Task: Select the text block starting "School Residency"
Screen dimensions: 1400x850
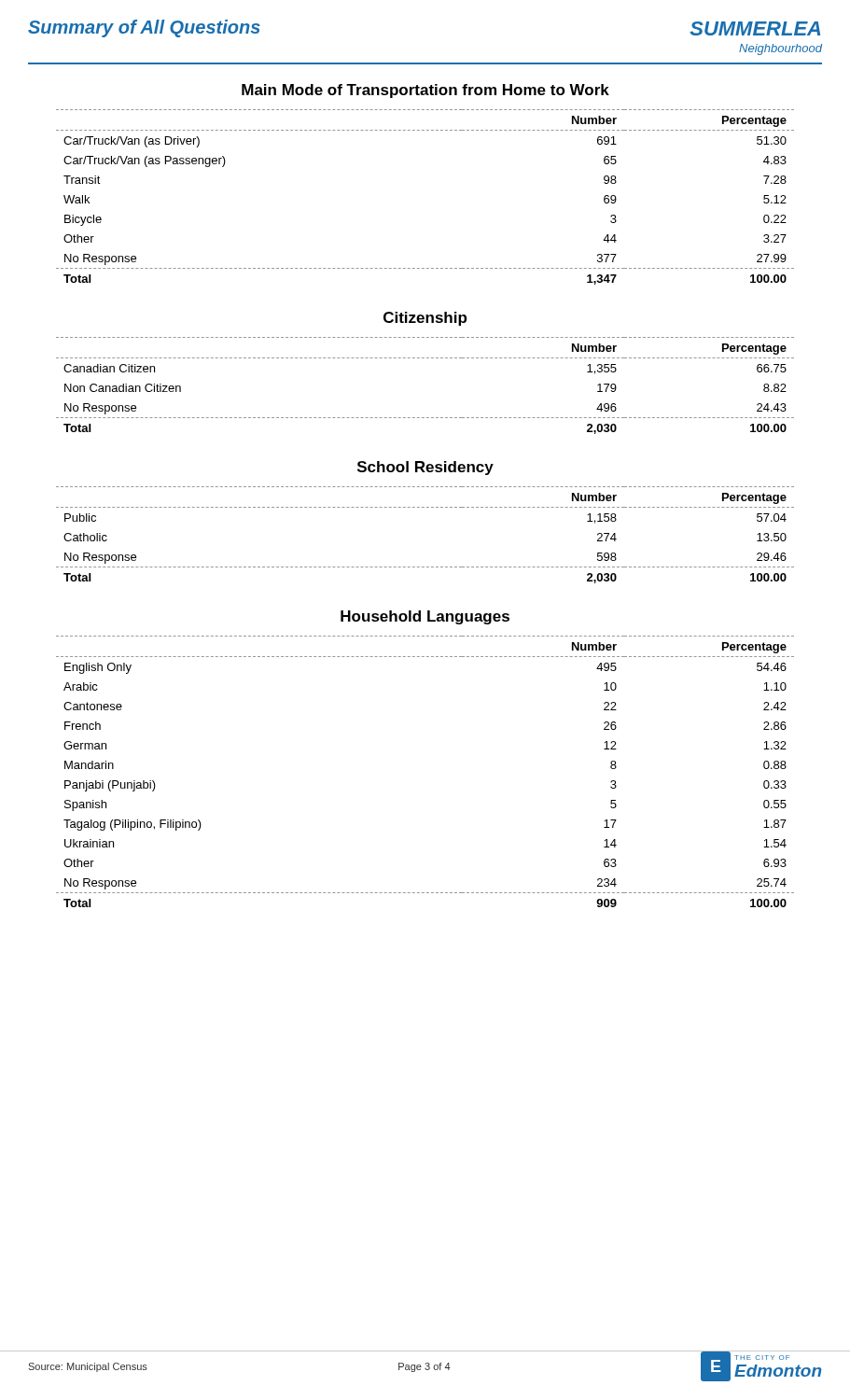Action: (x=425, y=467)
